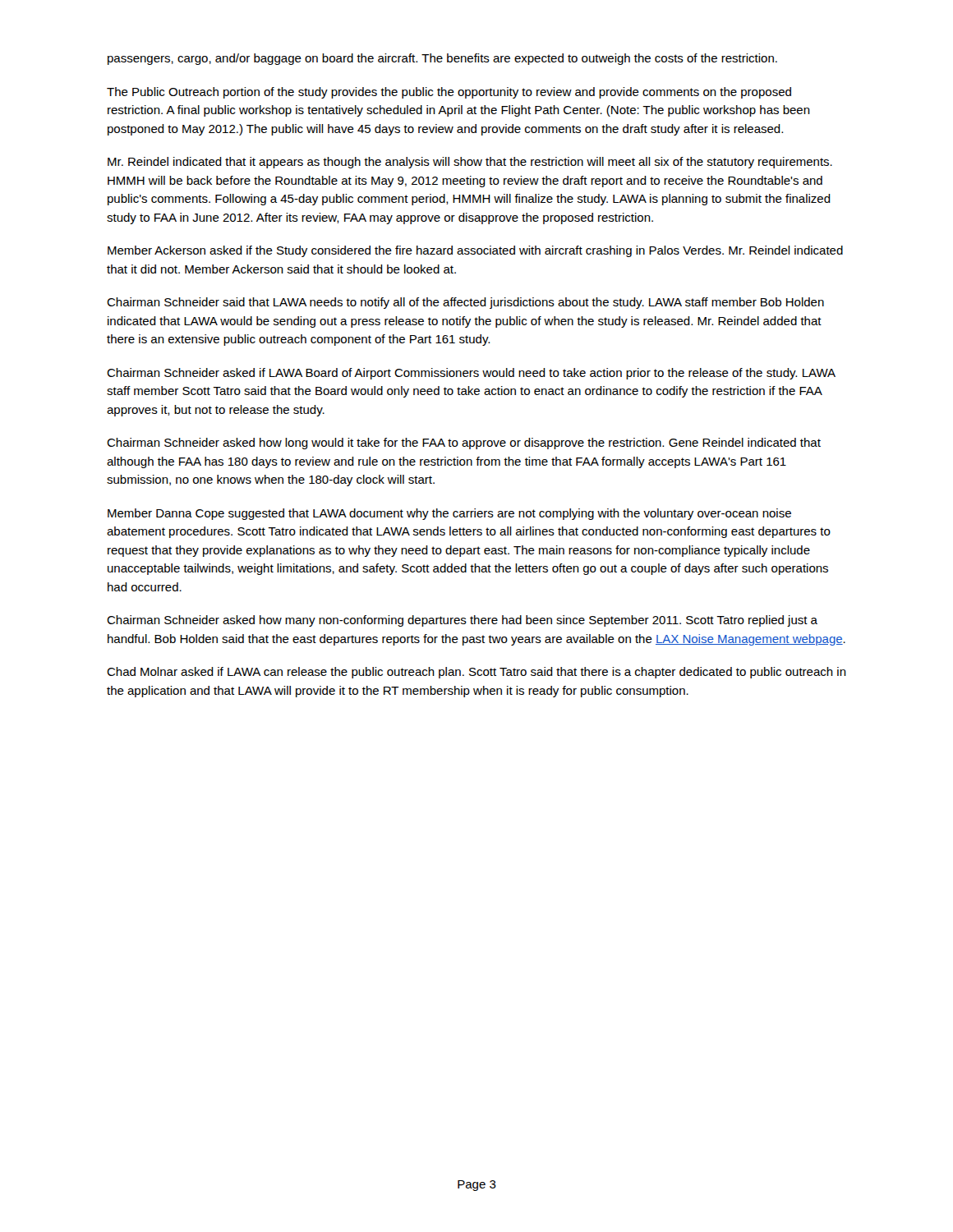This screenshot has width=953, height=1232.
Task: Find the block on this page that starts "Chad Molnar asked if"
Action: [476, 681]
